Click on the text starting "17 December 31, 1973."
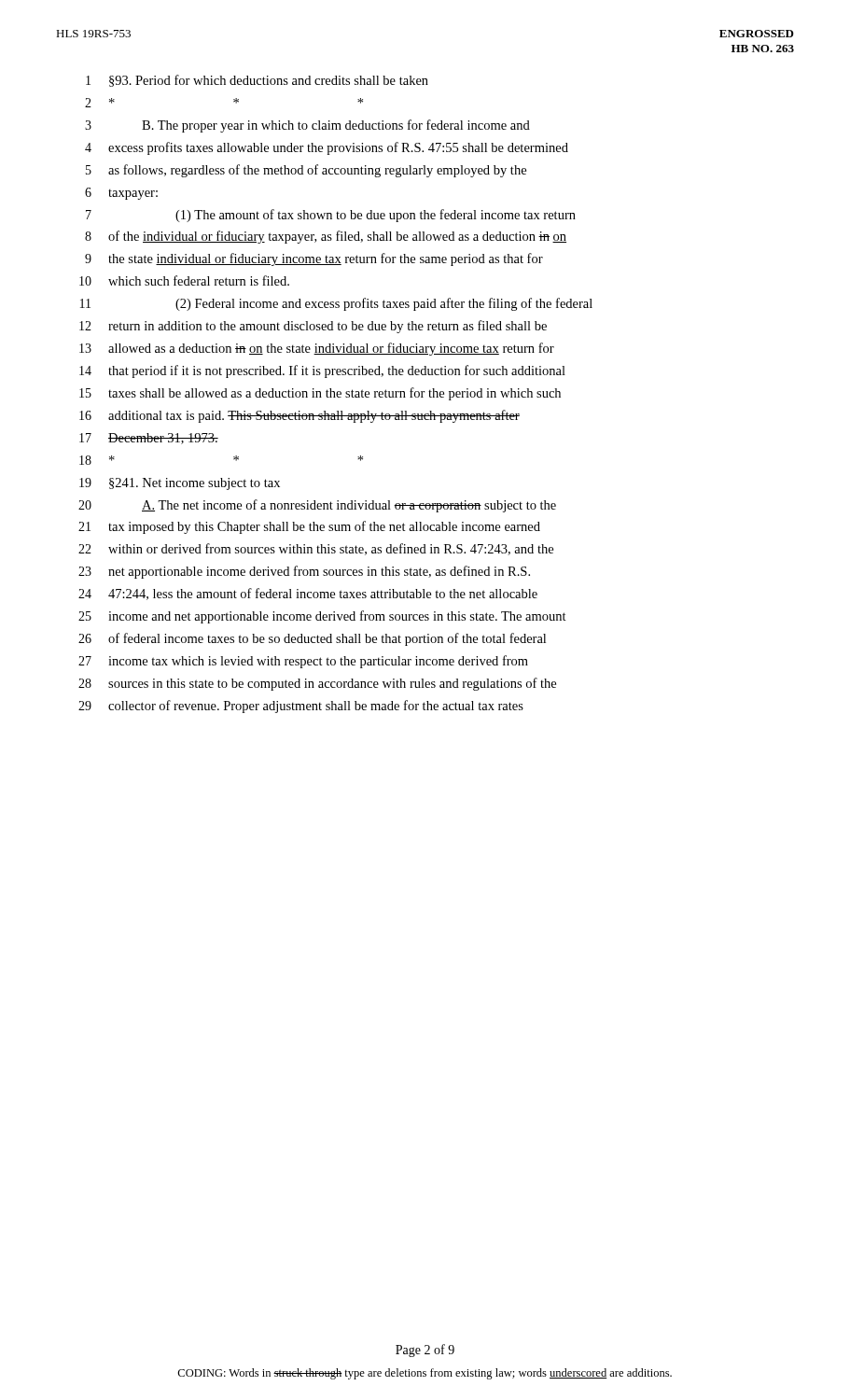This screenshot has width=850, height=1400. tap(149, 439)
